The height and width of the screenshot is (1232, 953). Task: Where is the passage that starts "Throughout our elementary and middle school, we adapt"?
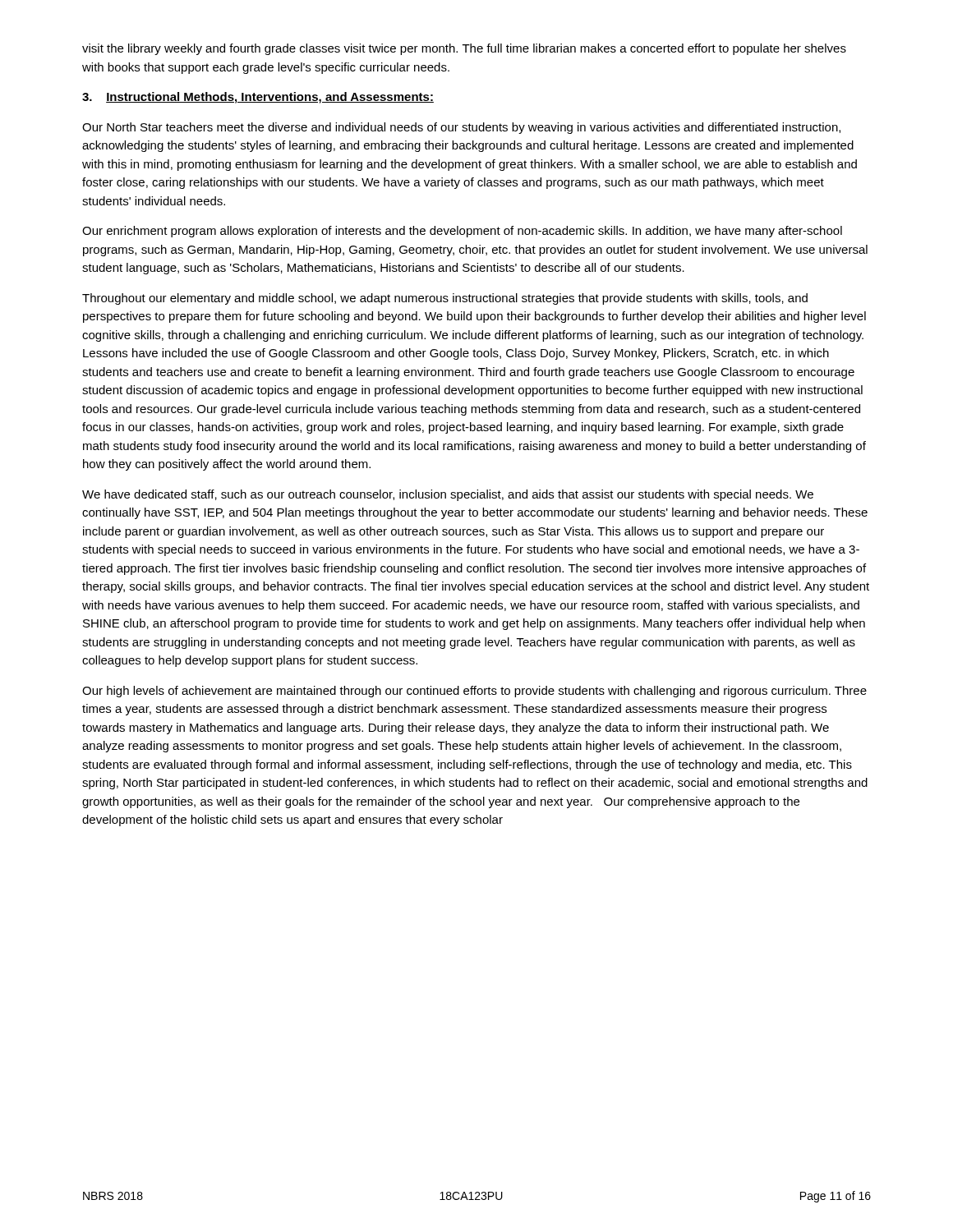pos(474,381)
